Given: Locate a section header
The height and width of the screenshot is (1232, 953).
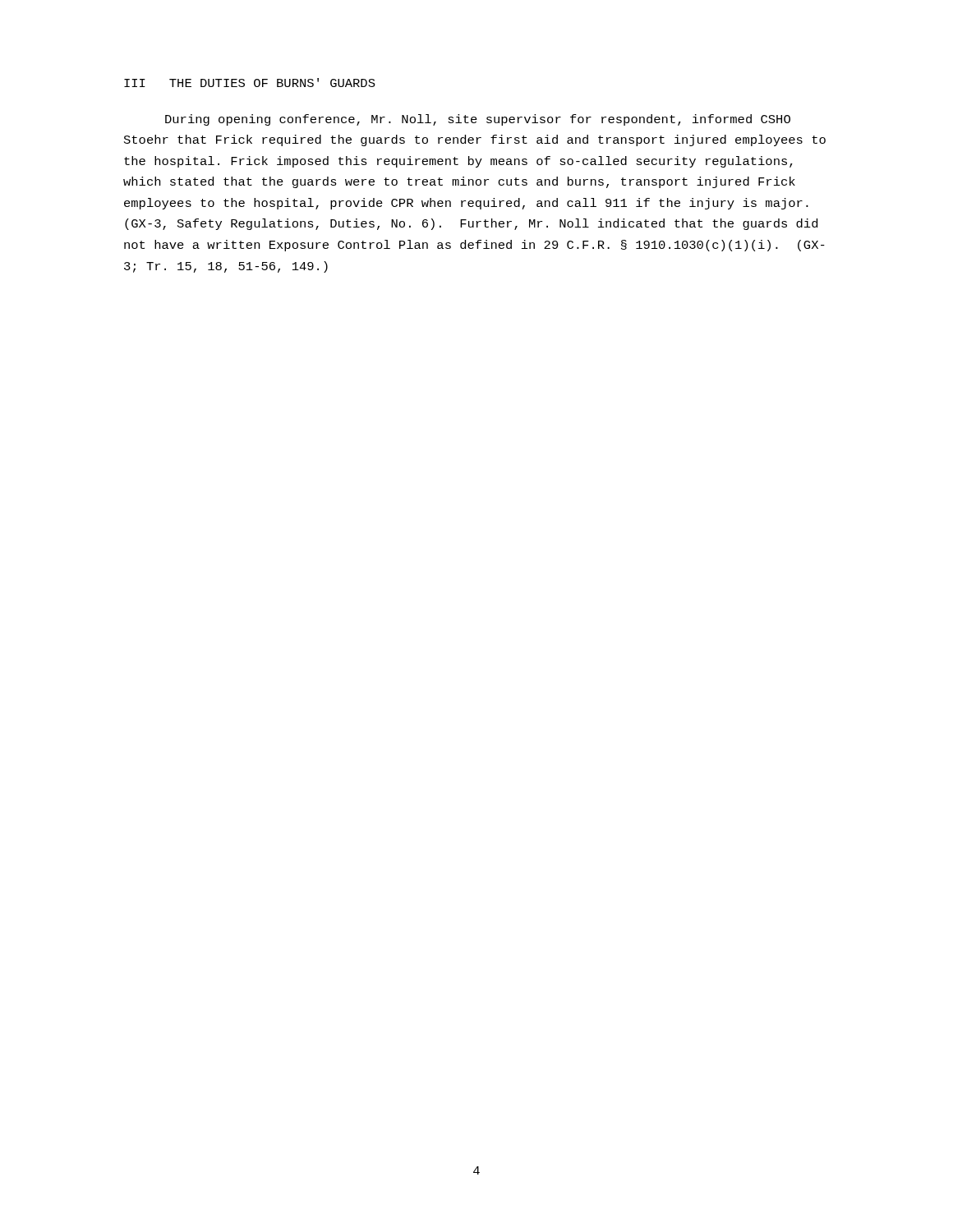Looking at the screenshot, I should click(249, 84).
